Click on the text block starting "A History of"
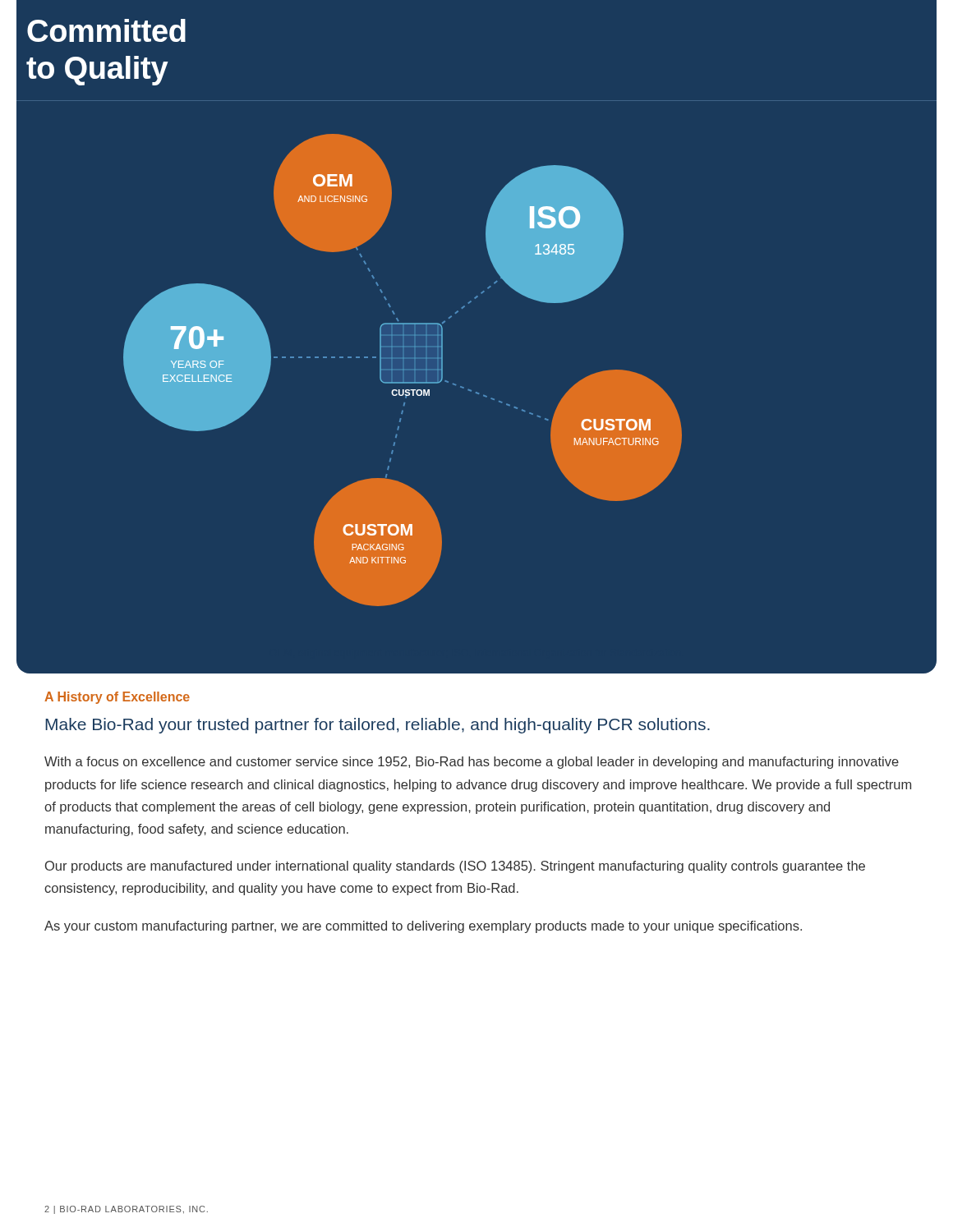The height and width of the screenshot is (1232, 953). point(117,697)
